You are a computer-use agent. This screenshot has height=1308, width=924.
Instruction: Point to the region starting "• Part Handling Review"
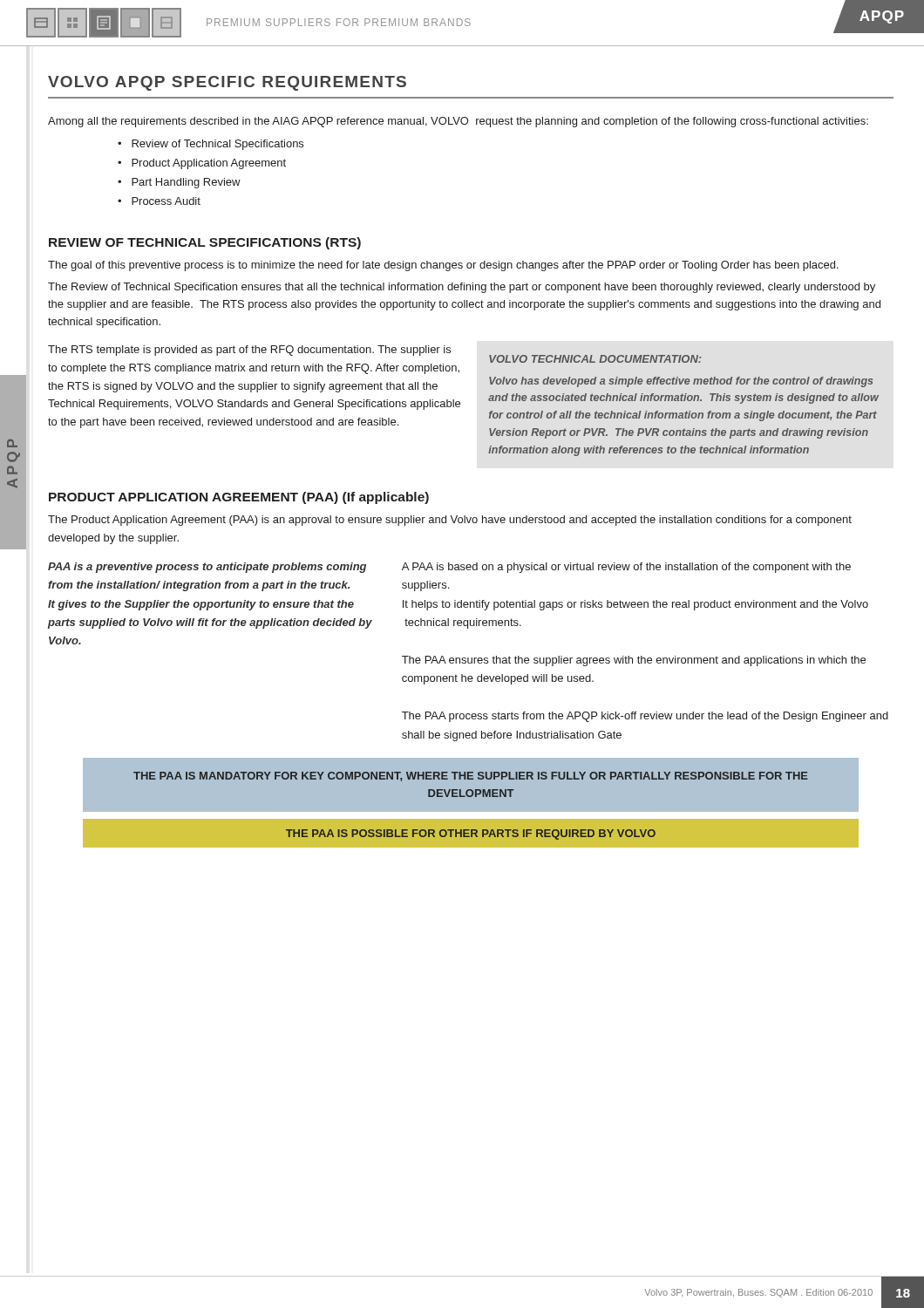(179, 182)
